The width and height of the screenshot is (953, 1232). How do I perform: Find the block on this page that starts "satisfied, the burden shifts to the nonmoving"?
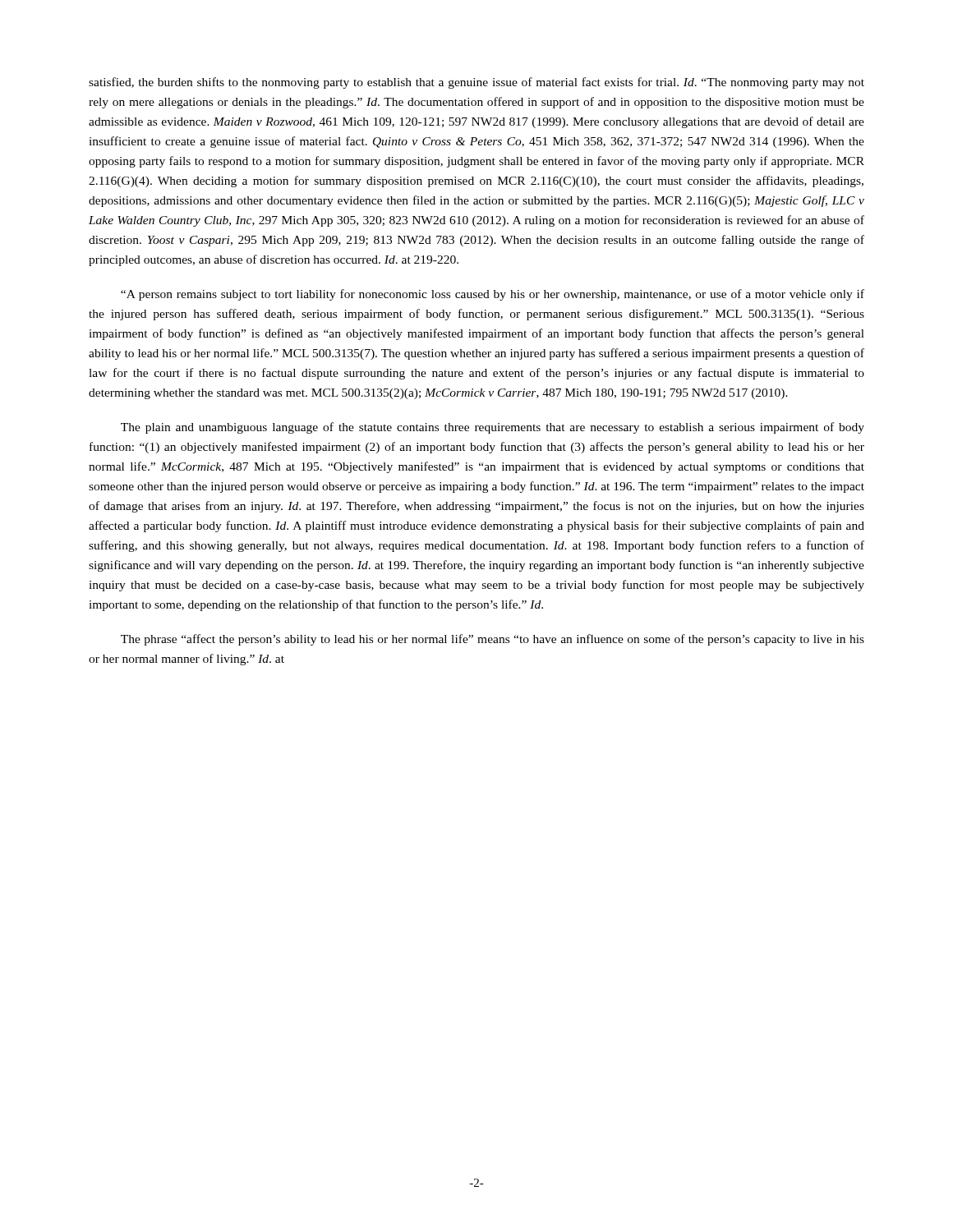click(x=476, y=170)
